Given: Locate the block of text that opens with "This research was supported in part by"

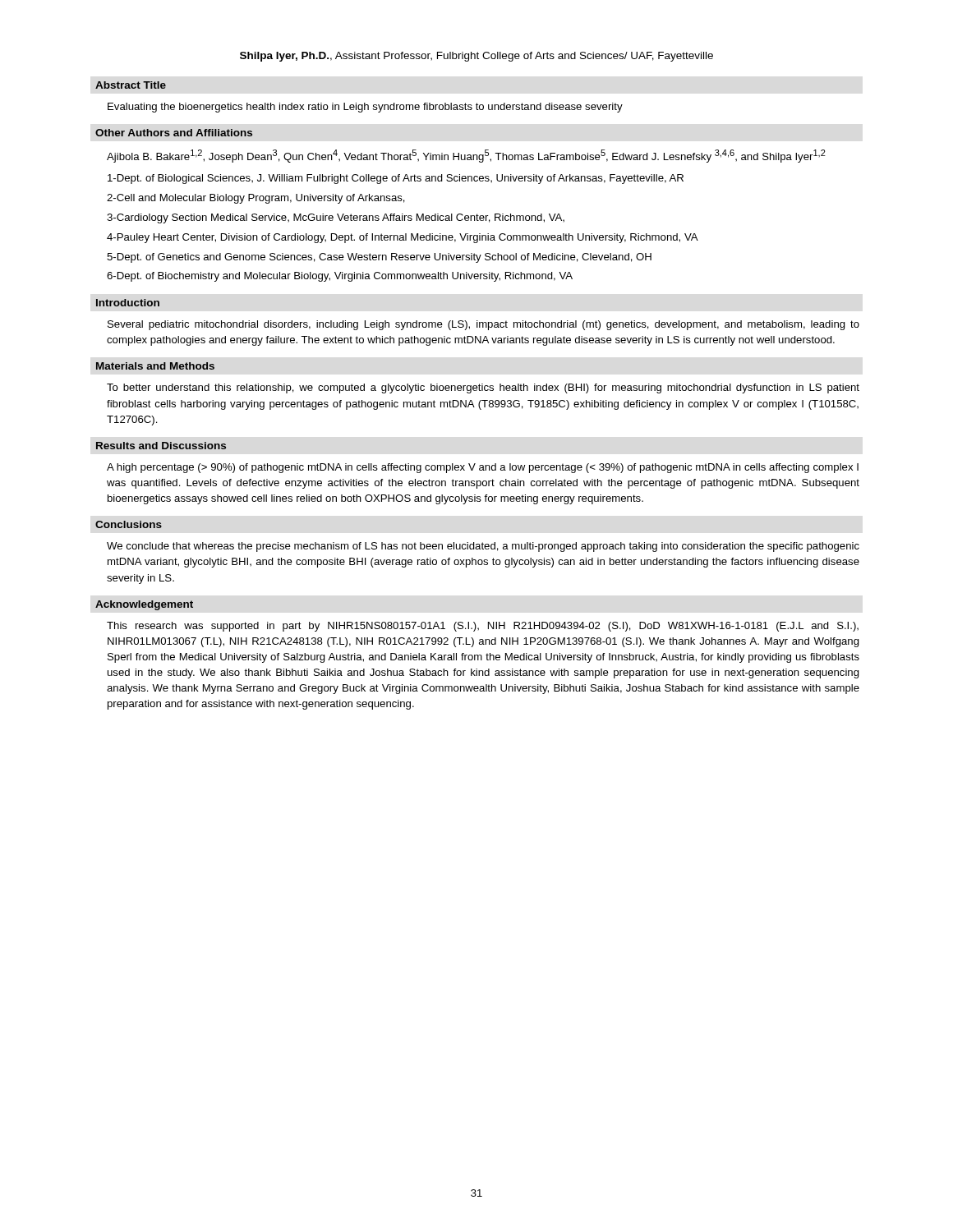Looking at the screenshot, I should [x=483, y=664].
